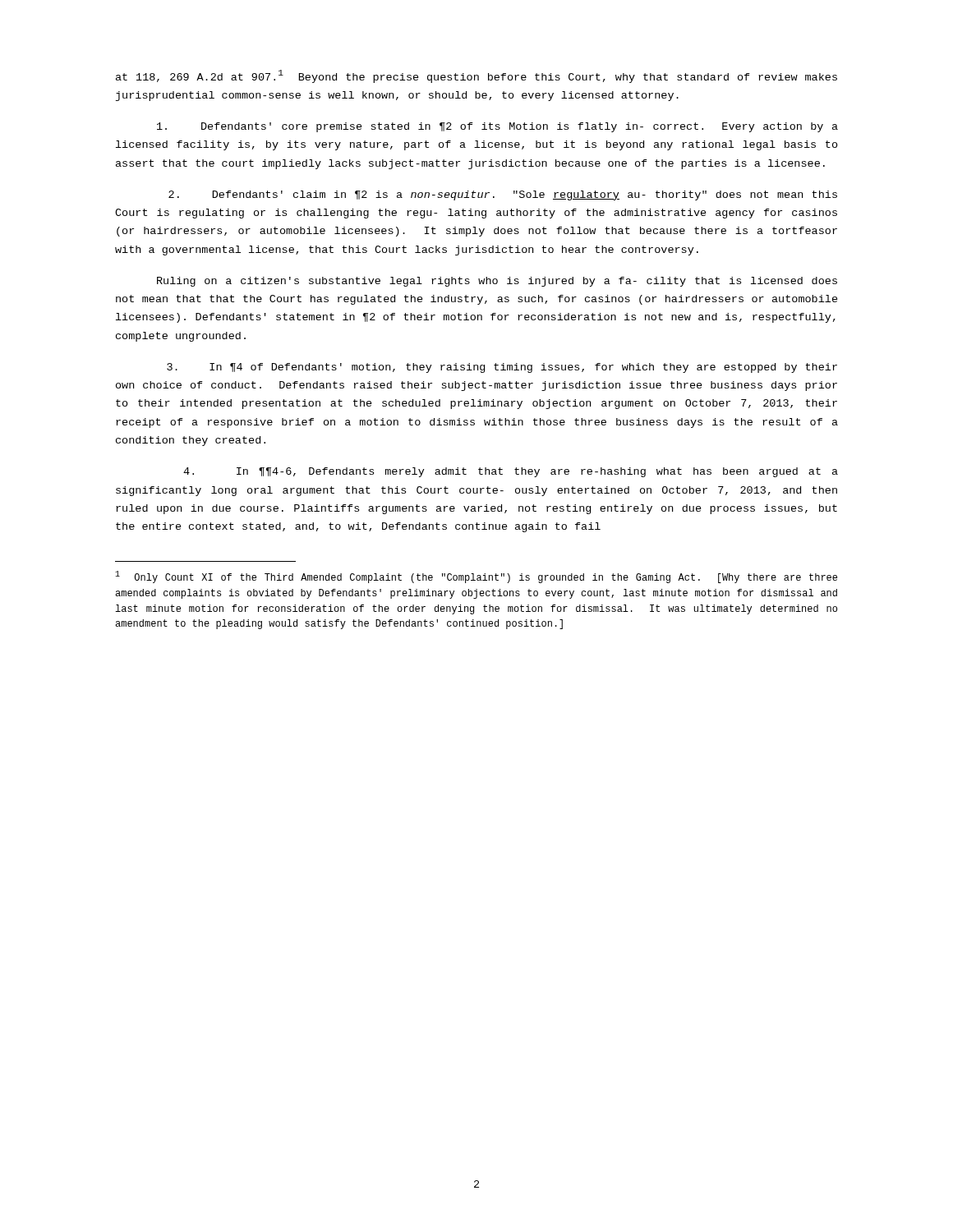Image resolution: width=953 pixels, height=1232 pixels.
Task: Locate the footnote that says "1 Only Count XI of the Third"
Action: coord(476,600)
